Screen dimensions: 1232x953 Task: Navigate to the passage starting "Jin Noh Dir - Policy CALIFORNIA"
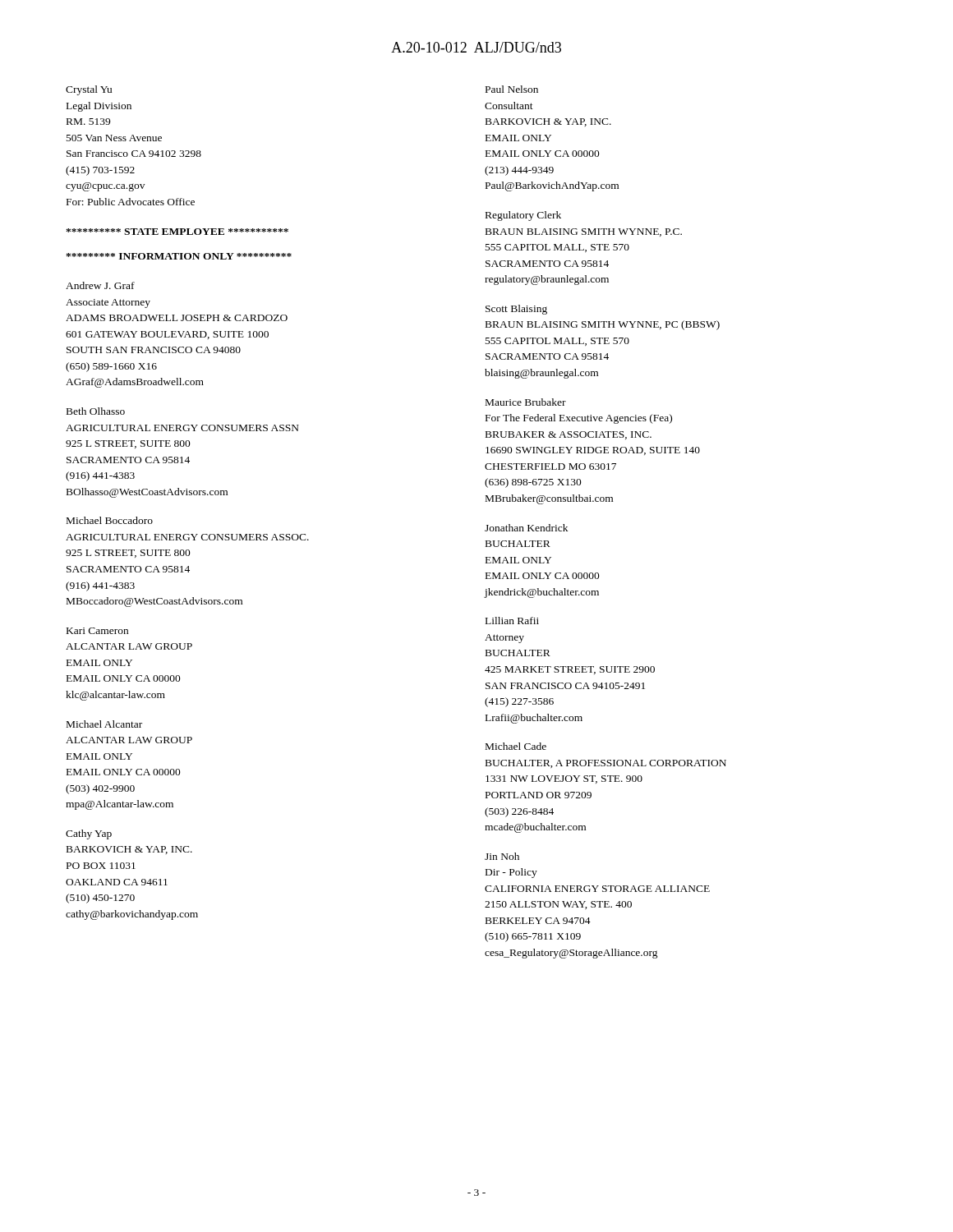tap(502, 856)
